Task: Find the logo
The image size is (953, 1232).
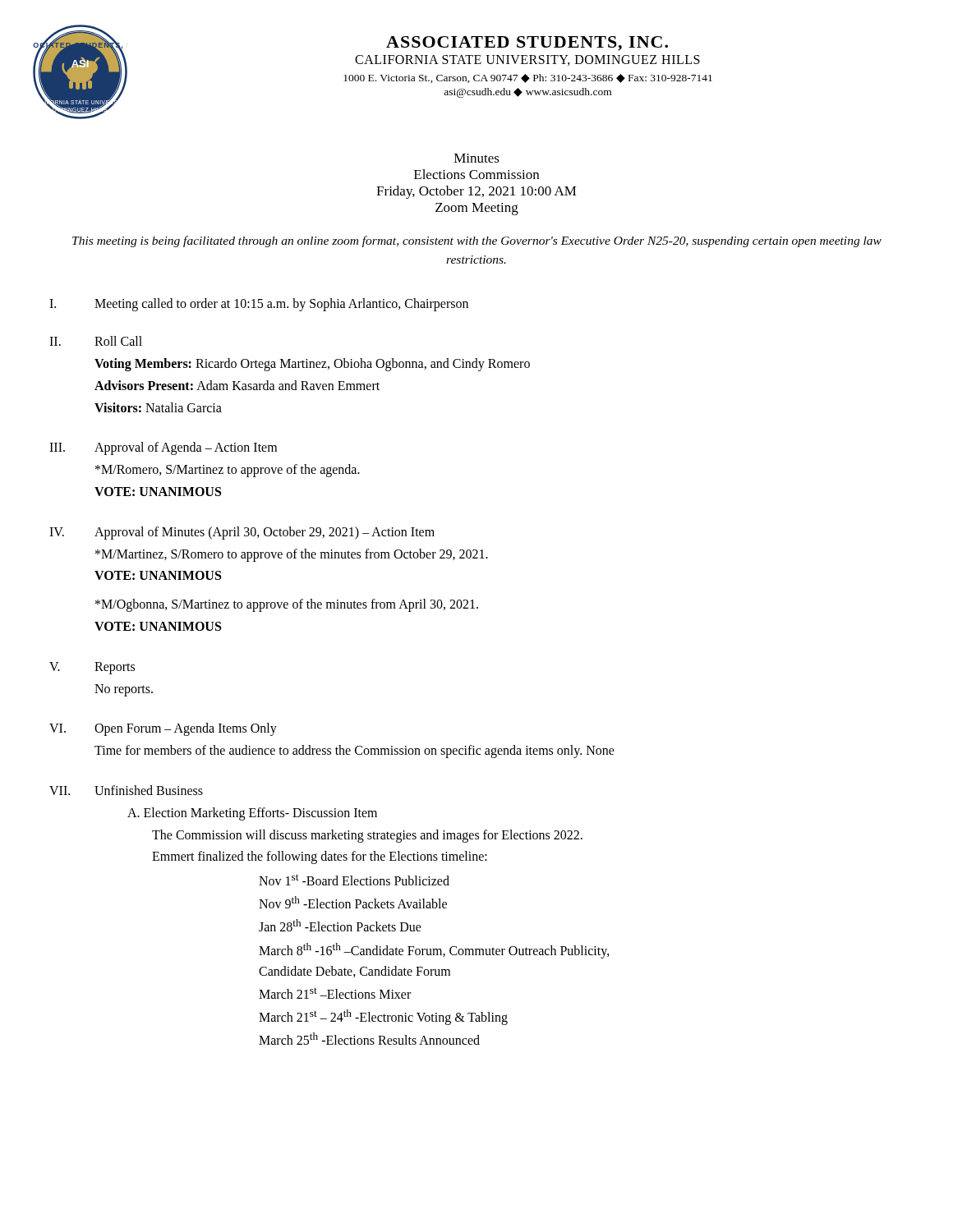Action: click(x=80, y=72)
